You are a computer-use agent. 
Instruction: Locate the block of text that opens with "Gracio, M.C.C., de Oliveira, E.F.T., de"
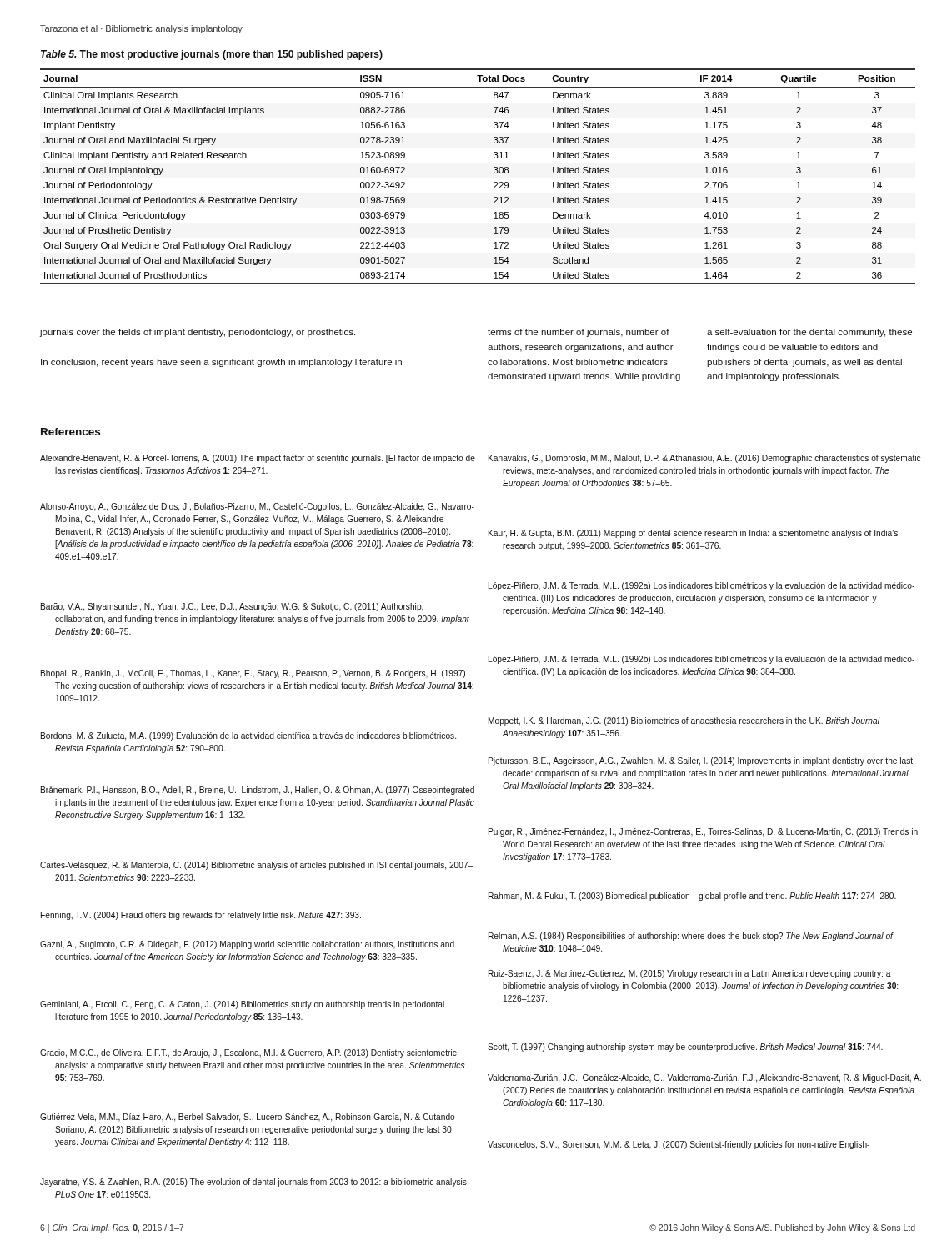252,1066
